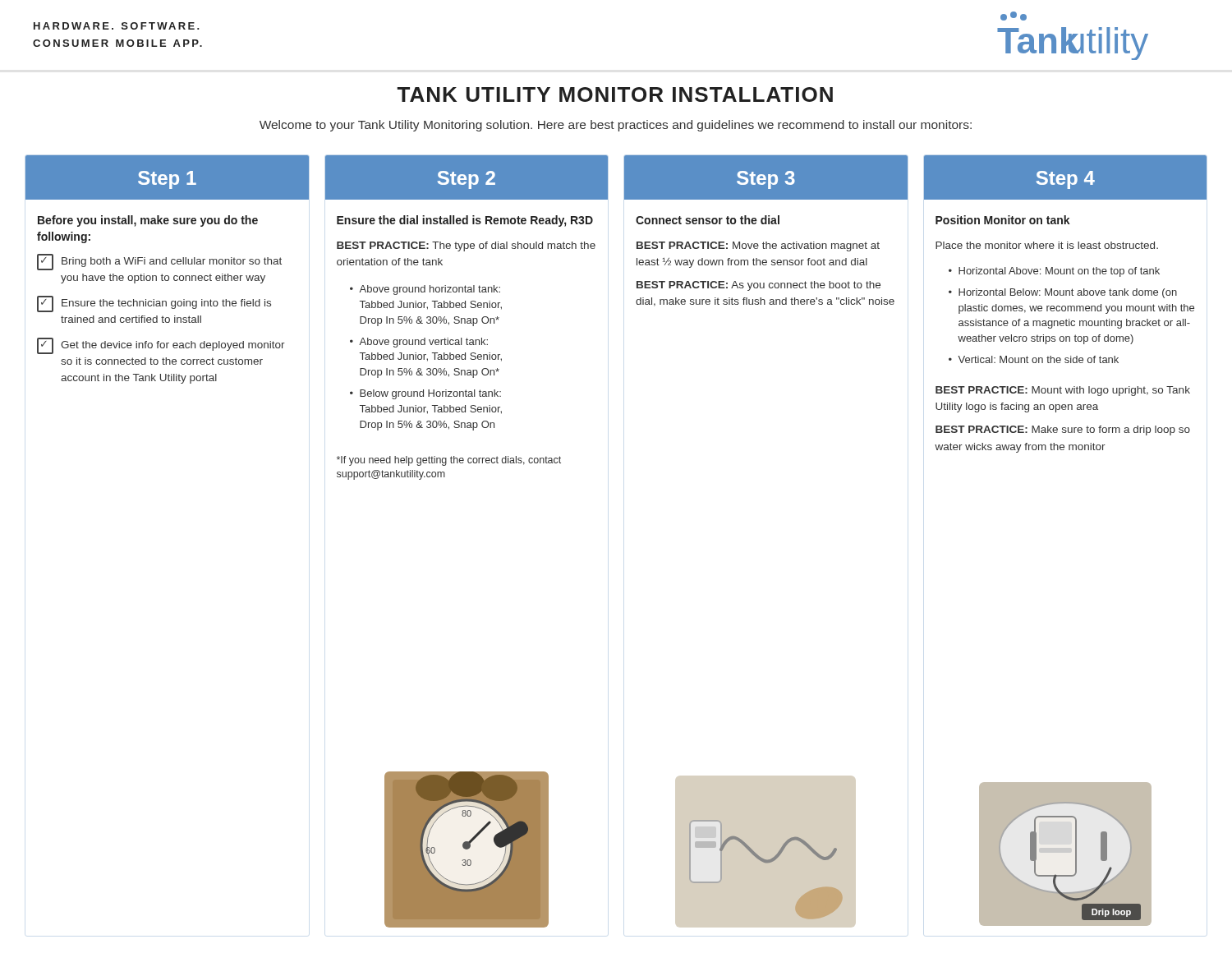
Task: Select the passage starting "Below ground Horizontal tank:Tabbed"
Action: [431, 409]
